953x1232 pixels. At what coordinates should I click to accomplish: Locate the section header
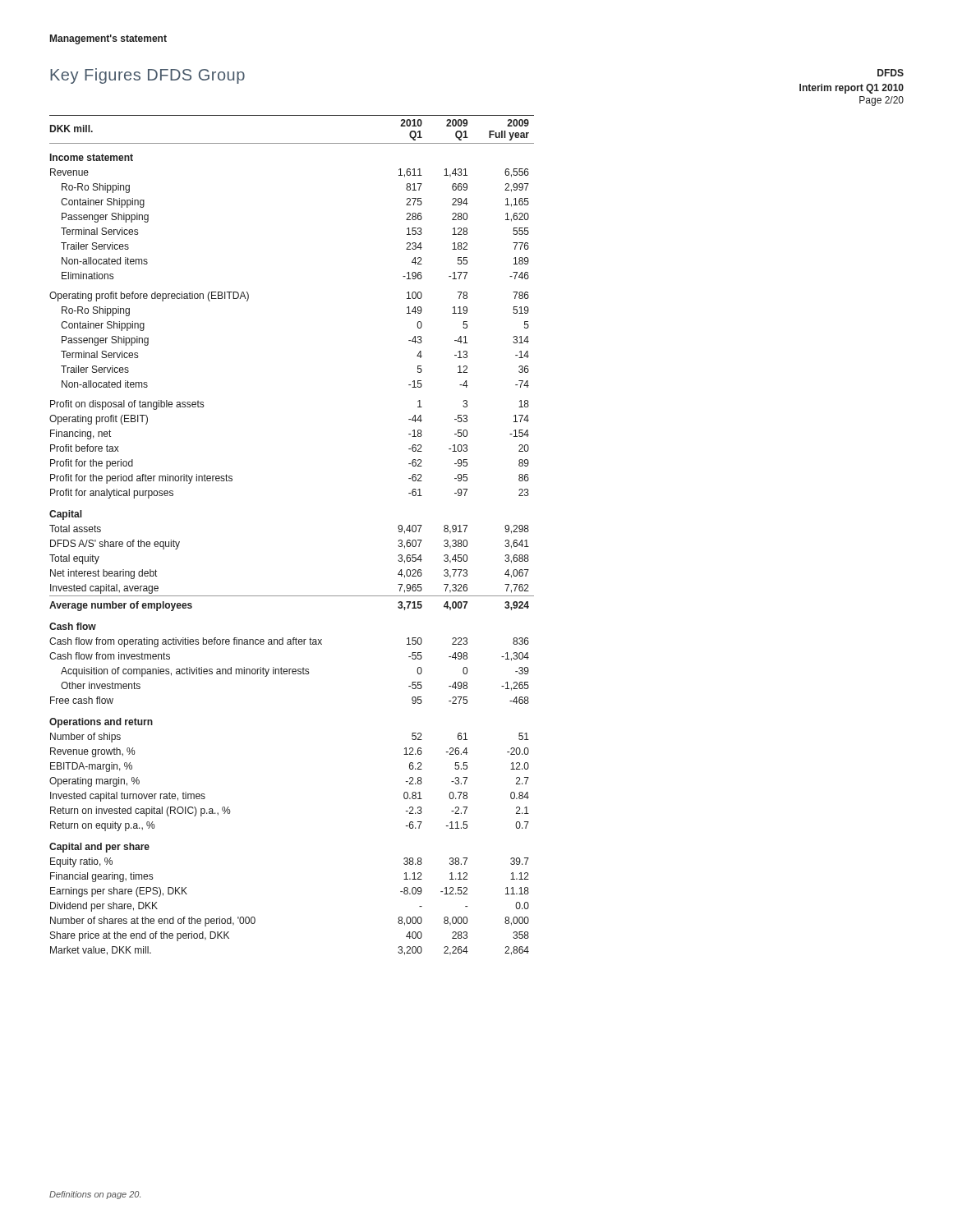(x=108, y=39)
